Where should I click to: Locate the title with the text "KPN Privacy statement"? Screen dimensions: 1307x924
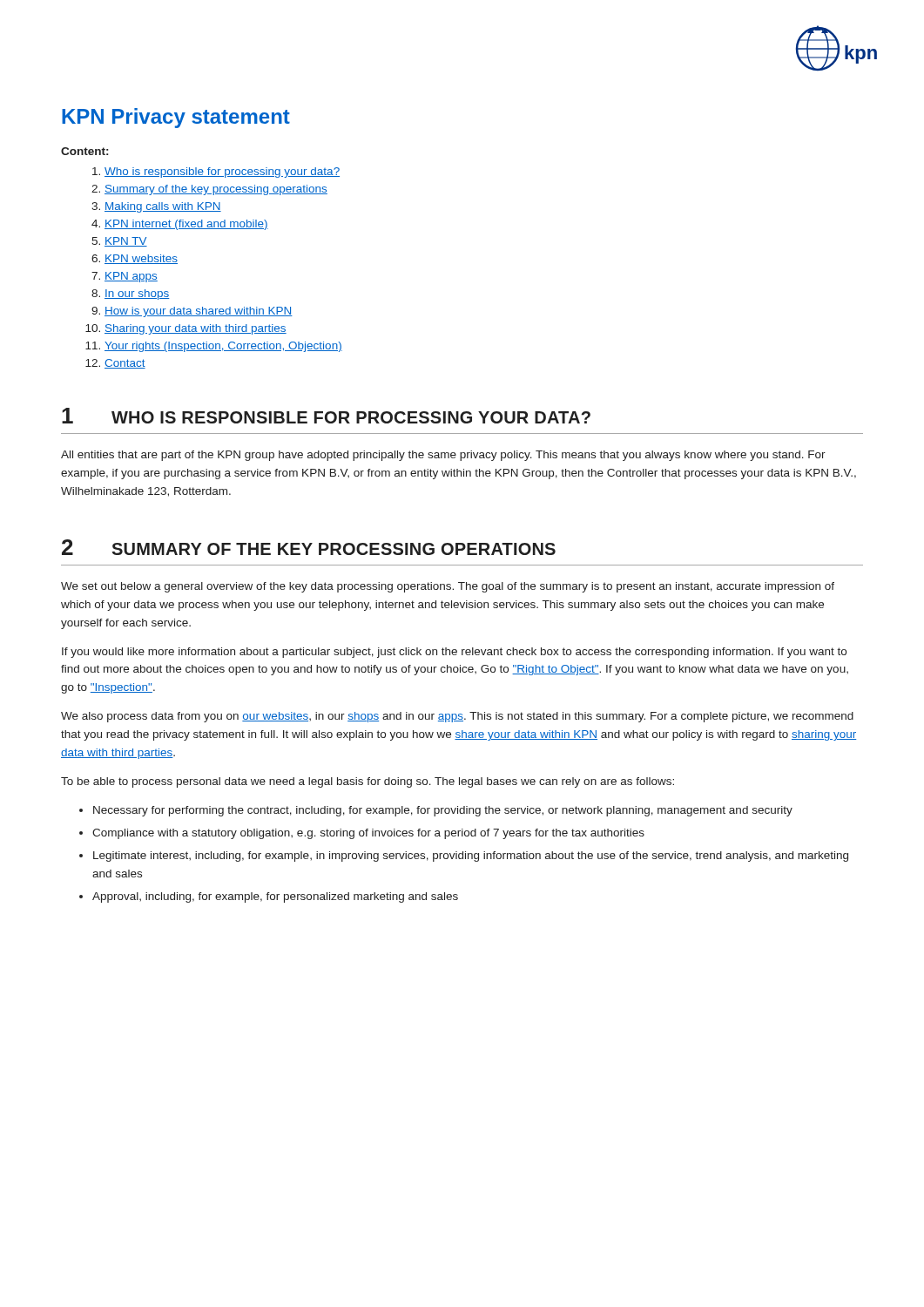pyautogui.click(x=176, y=118)
